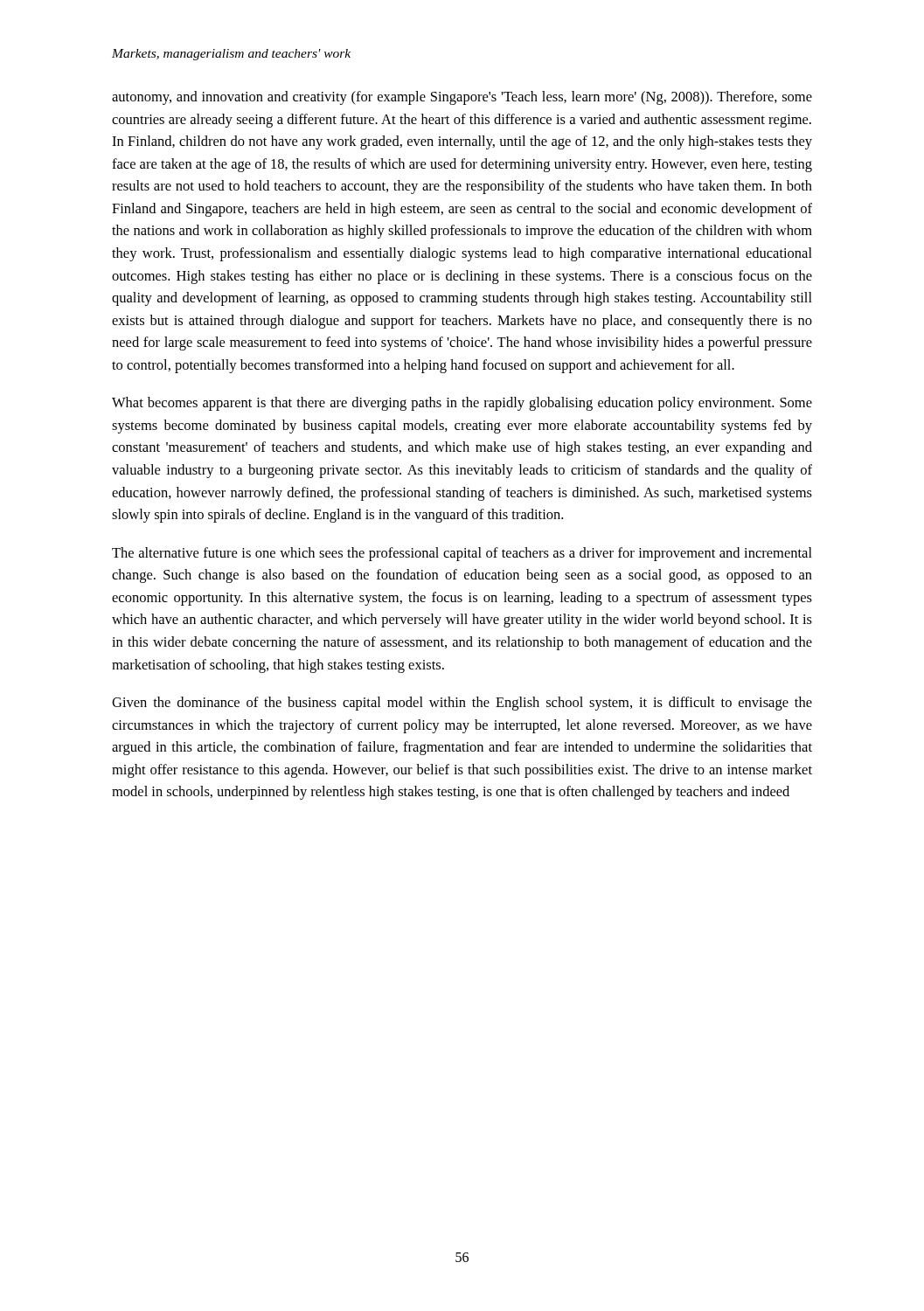
Task: Select the text block with the text "The alternative future is"
Action: coord(462,609)
